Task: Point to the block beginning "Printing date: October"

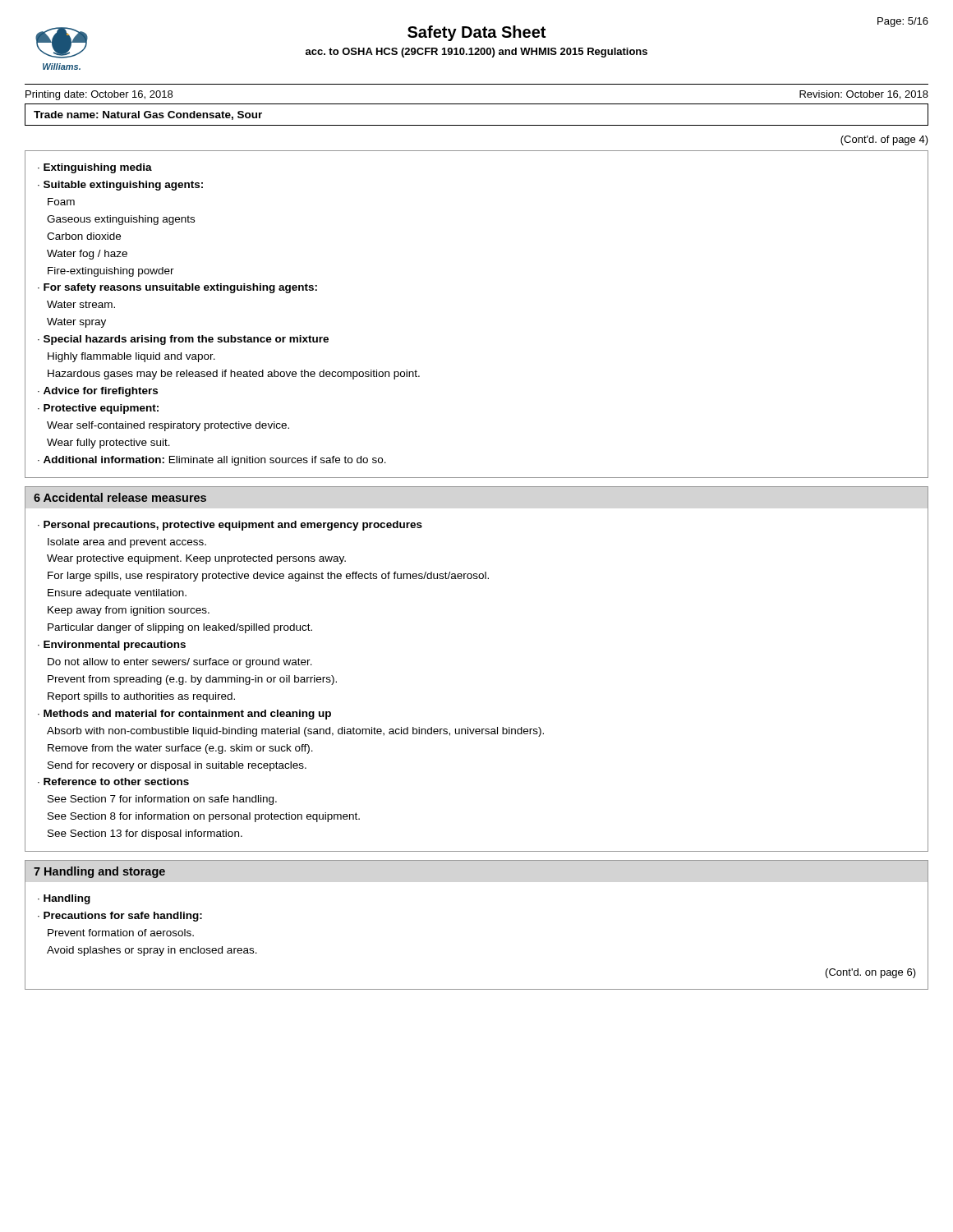Action: 99,94
